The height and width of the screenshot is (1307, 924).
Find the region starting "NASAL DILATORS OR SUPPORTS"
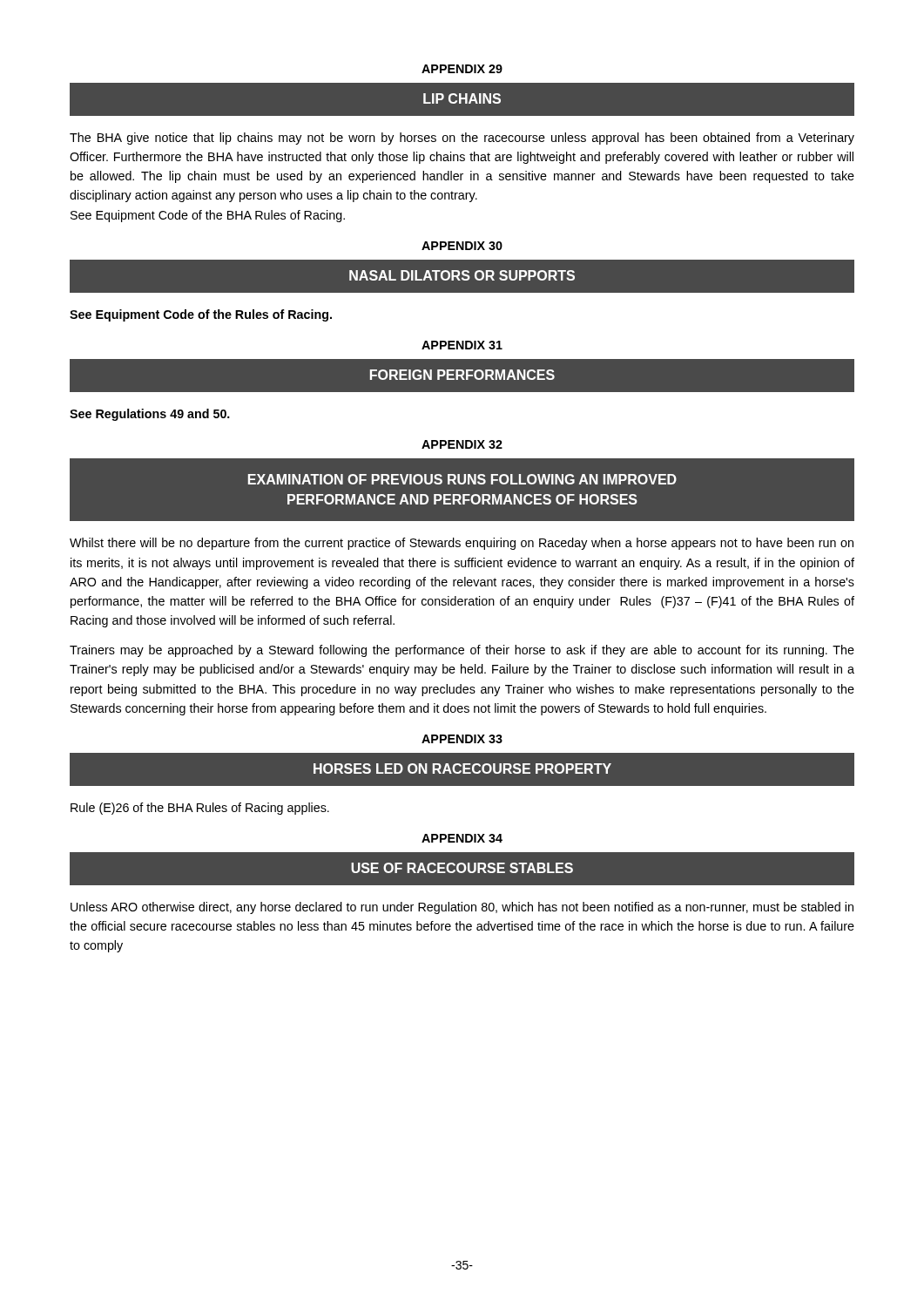point(462,276)
